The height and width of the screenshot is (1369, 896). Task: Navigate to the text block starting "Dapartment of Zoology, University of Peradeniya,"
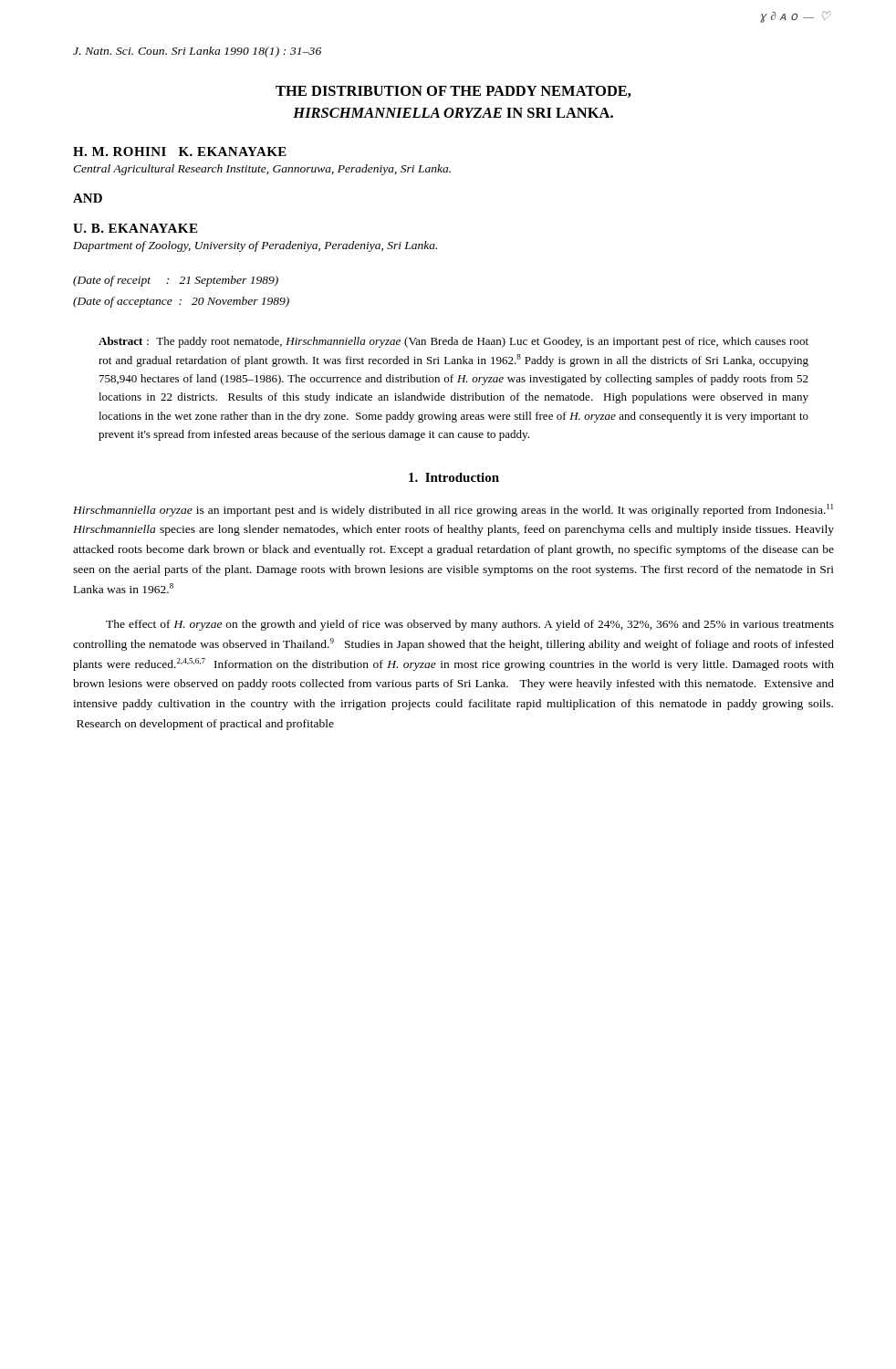[x=256, y=245]
